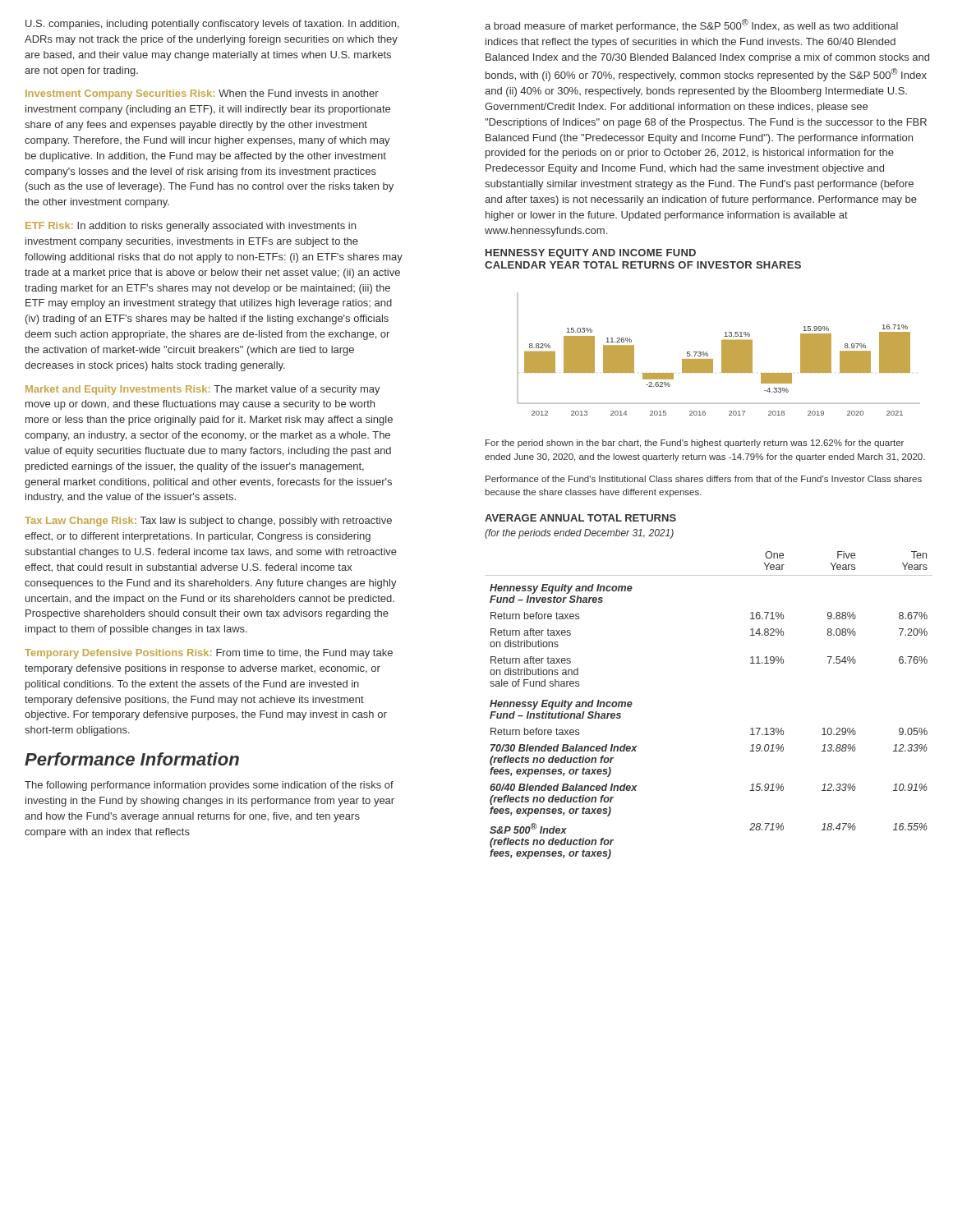Point to the passage starting "For the period shown in the bar chart,"

coord(709,450)
